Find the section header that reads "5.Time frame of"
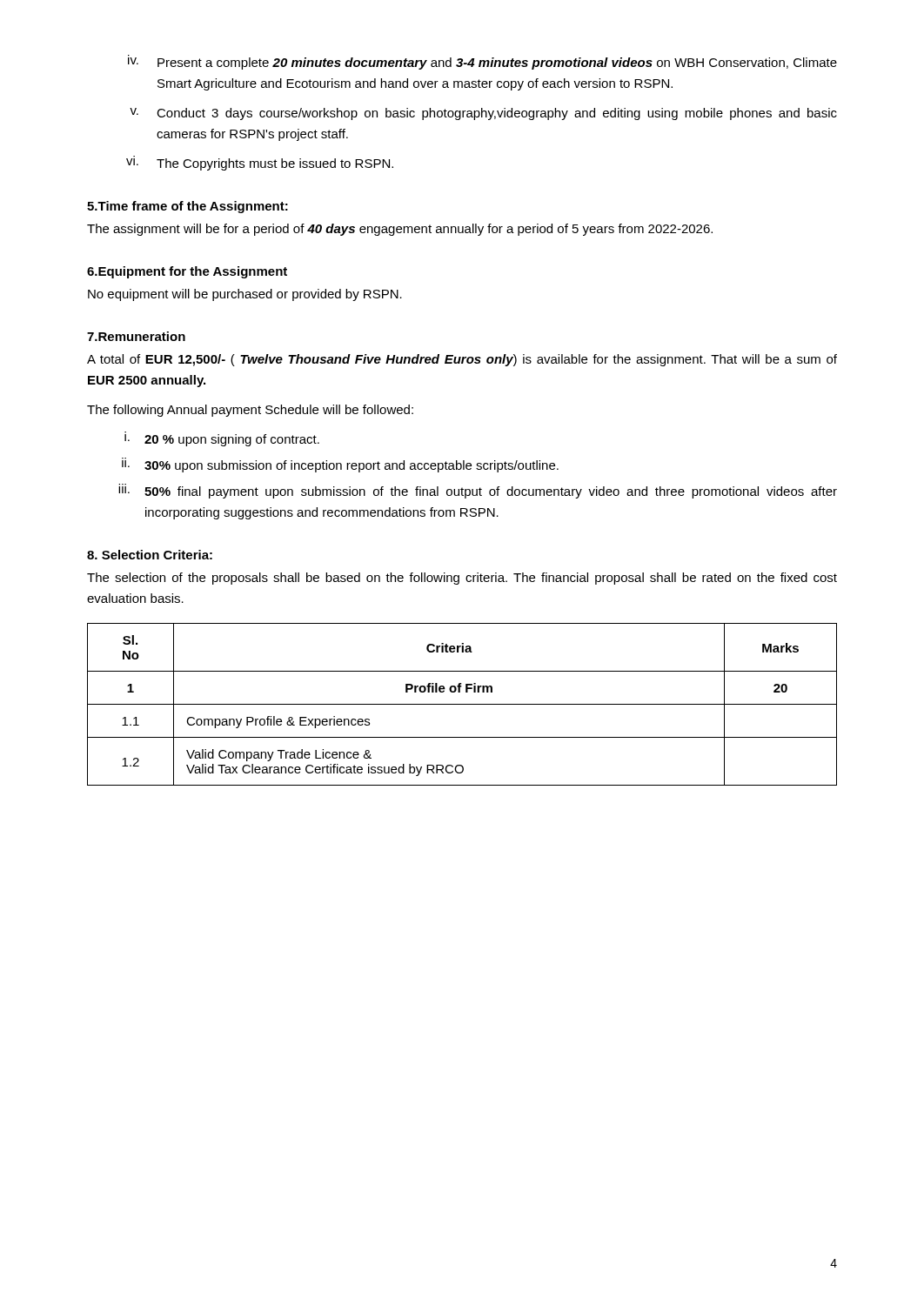This screenshot has height=1305, width=924. coord(188,206)
